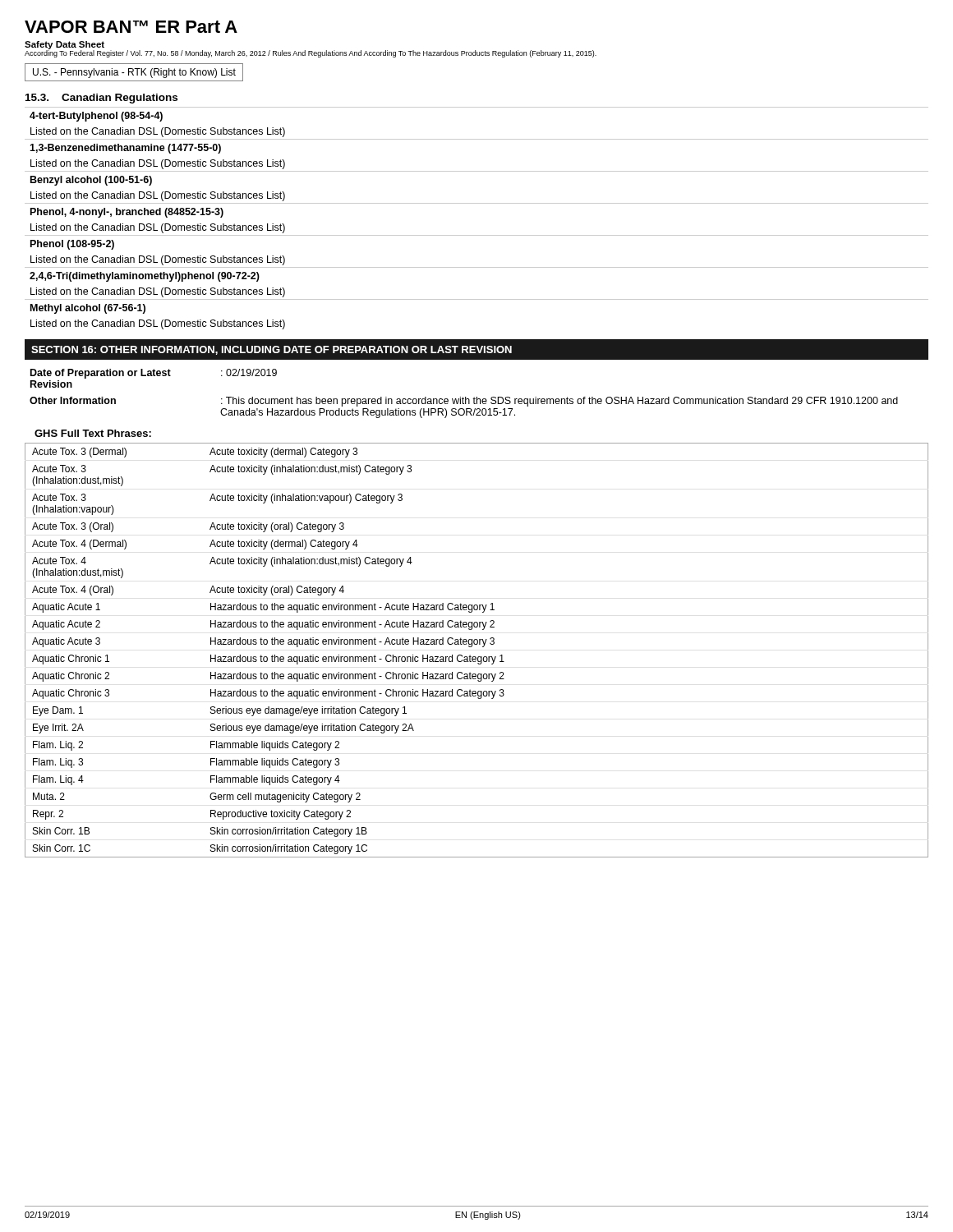Image resolution: width=953 pixels, height=1232 pixels.
Task: Click on the section header containing "15.3. Canadian Regulations"
Action: 101,97
